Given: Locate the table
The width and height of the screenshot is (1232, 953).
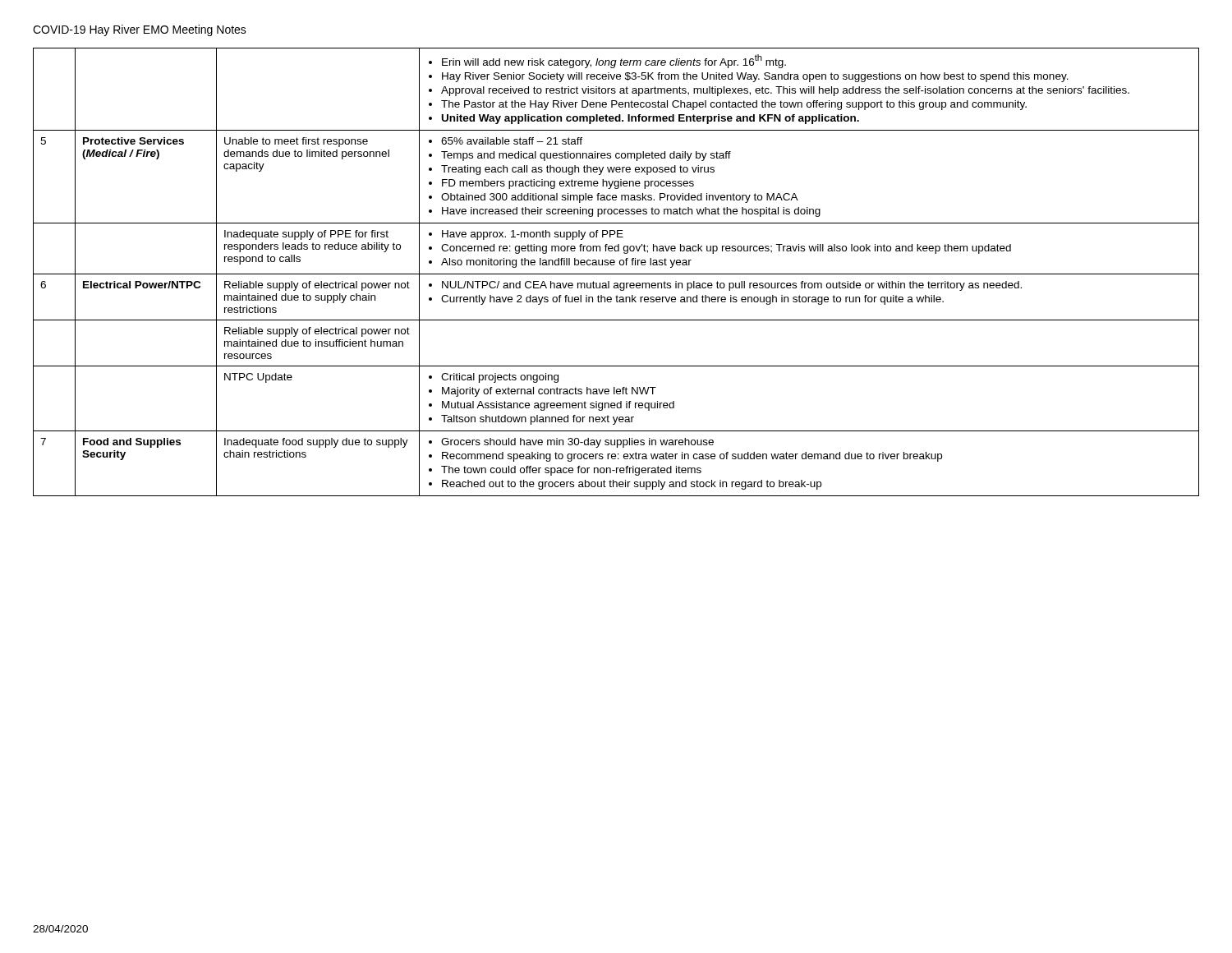Looking at the screenshot, I should click(616, 272).
